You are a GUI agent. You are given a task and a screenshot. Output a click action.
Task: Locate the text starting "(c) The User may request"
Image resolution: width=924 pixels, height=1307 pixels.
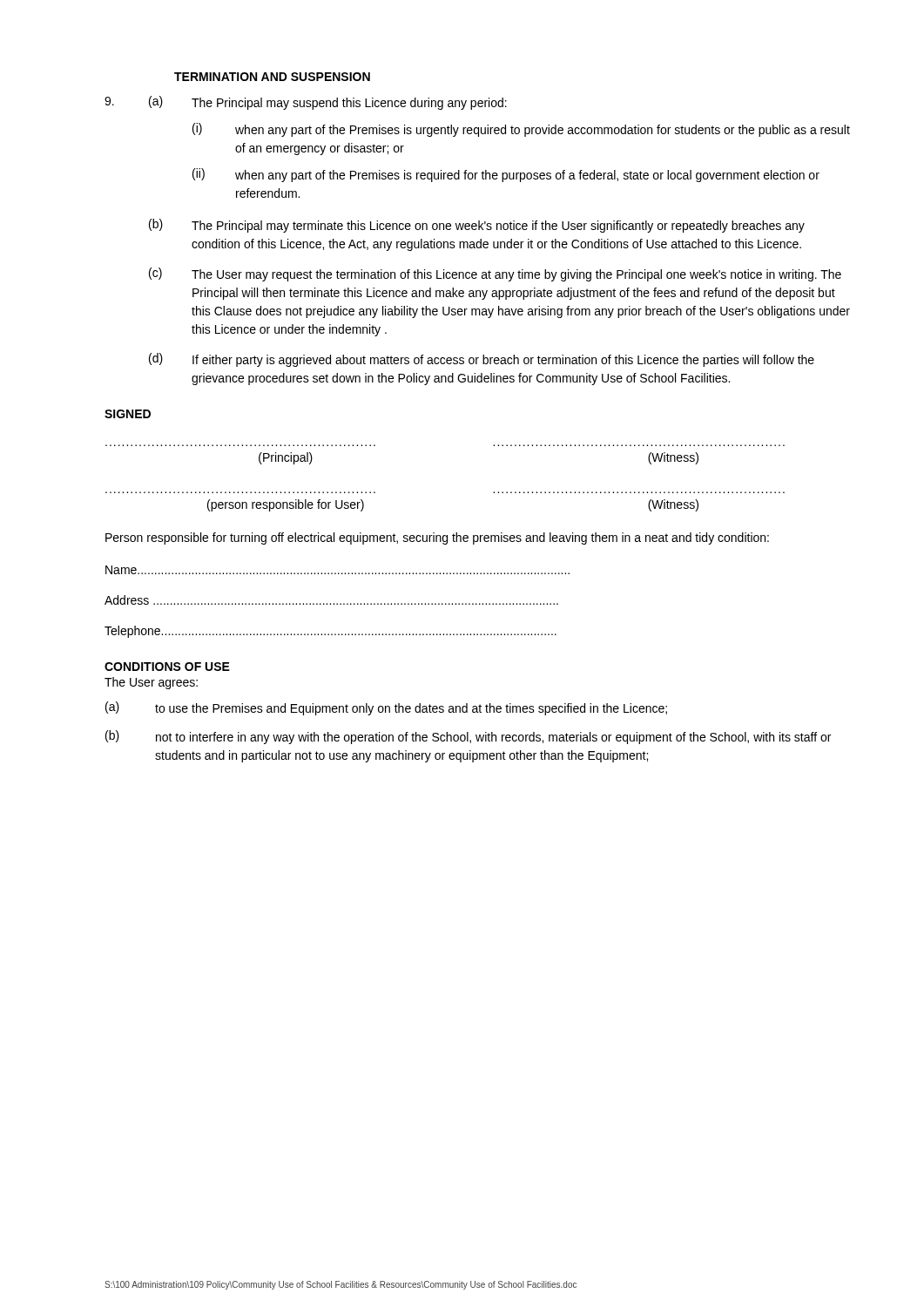[x=479, y=302]
